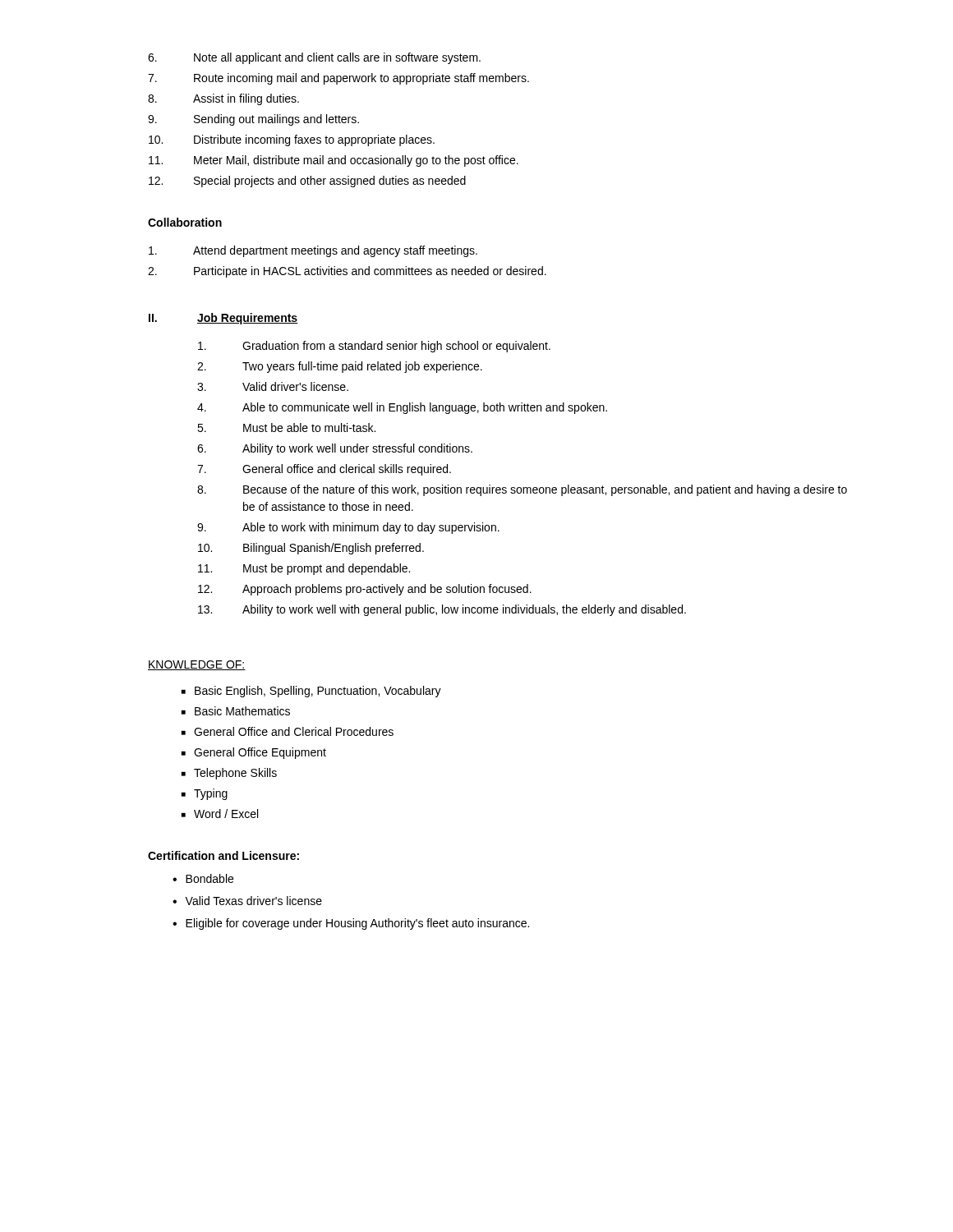Find the region starting "KNOWLEDGE OF:"
This screenshot has height=1232, width=953.
click(196, 664)
